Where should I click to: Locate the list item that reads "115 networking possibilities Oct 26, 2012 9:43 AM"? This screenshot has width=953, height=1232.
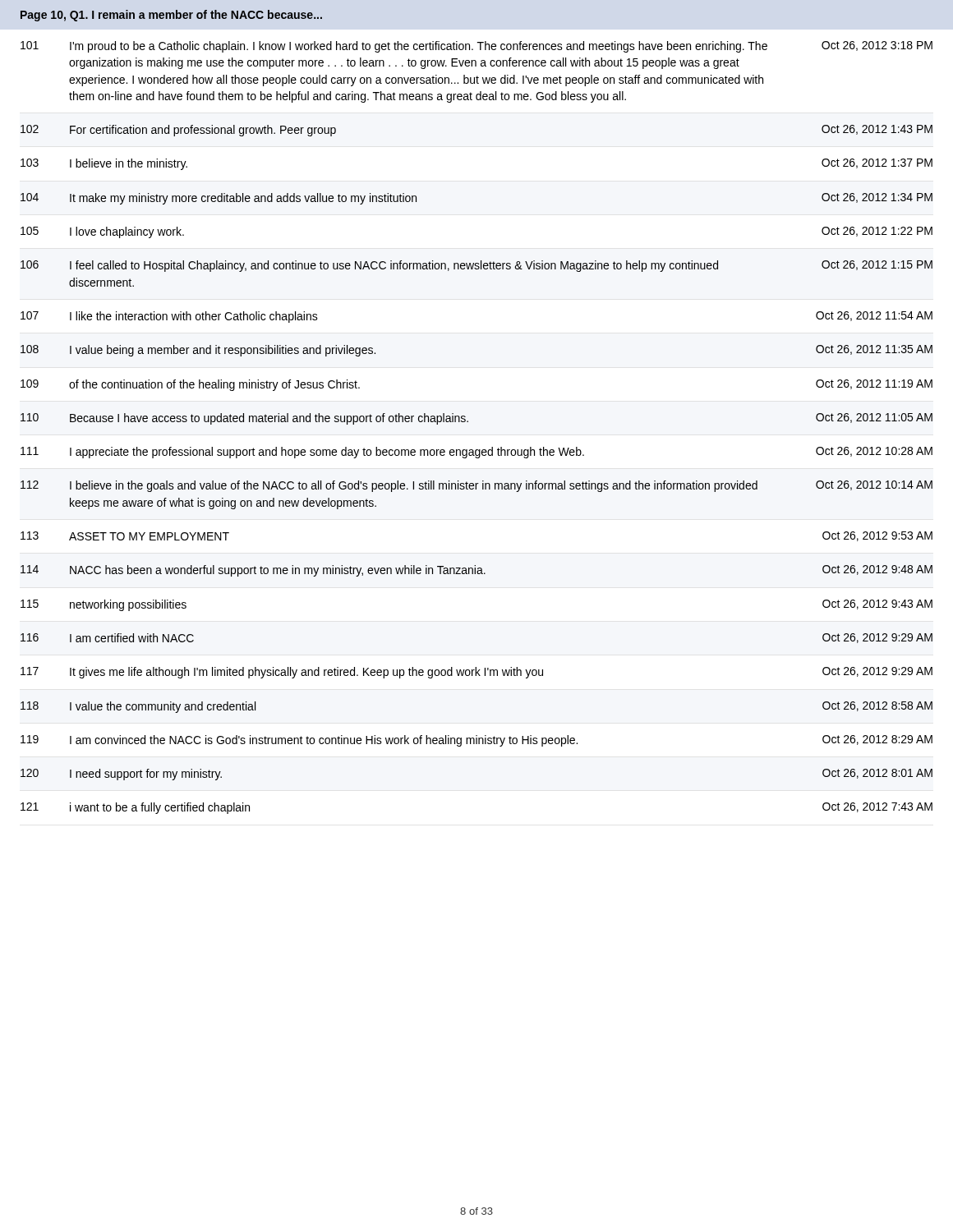point(129,605)
